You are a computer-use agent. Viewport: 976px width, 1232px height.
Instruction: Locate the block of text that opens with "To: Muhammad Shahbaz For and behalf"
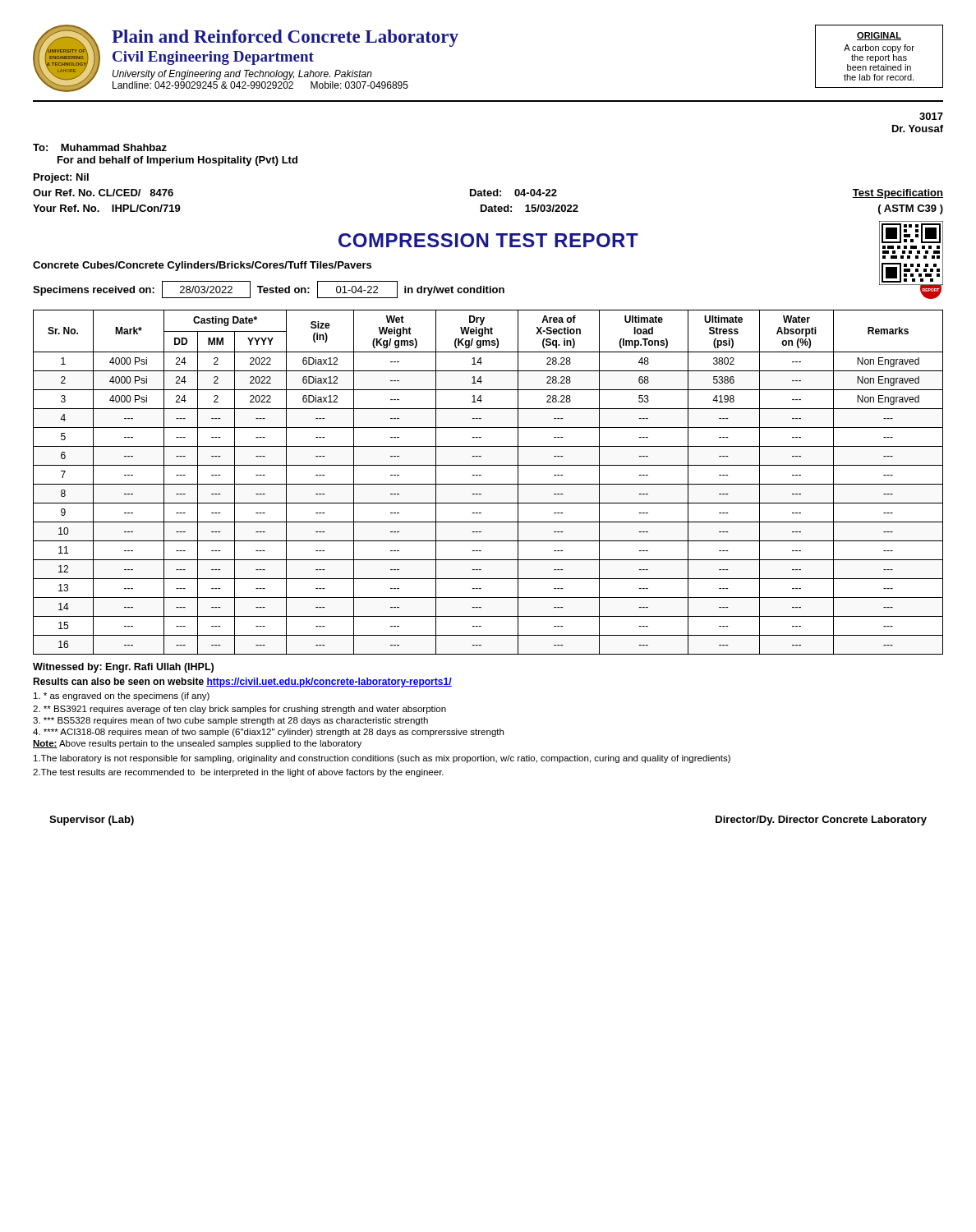point(166,154)
